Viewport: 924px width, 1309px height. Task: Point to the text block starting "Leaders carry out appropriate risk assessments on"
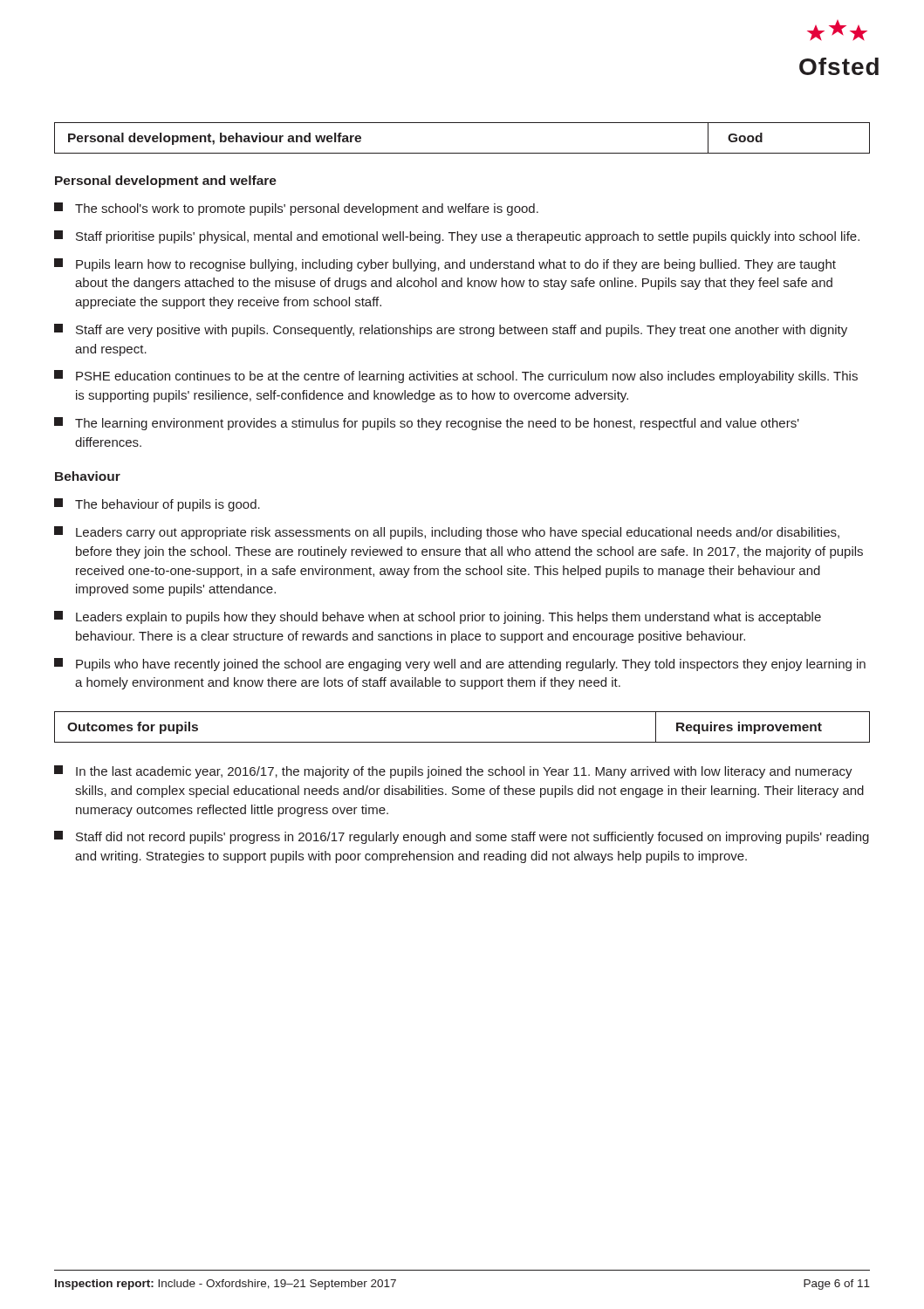click(462, 561)
